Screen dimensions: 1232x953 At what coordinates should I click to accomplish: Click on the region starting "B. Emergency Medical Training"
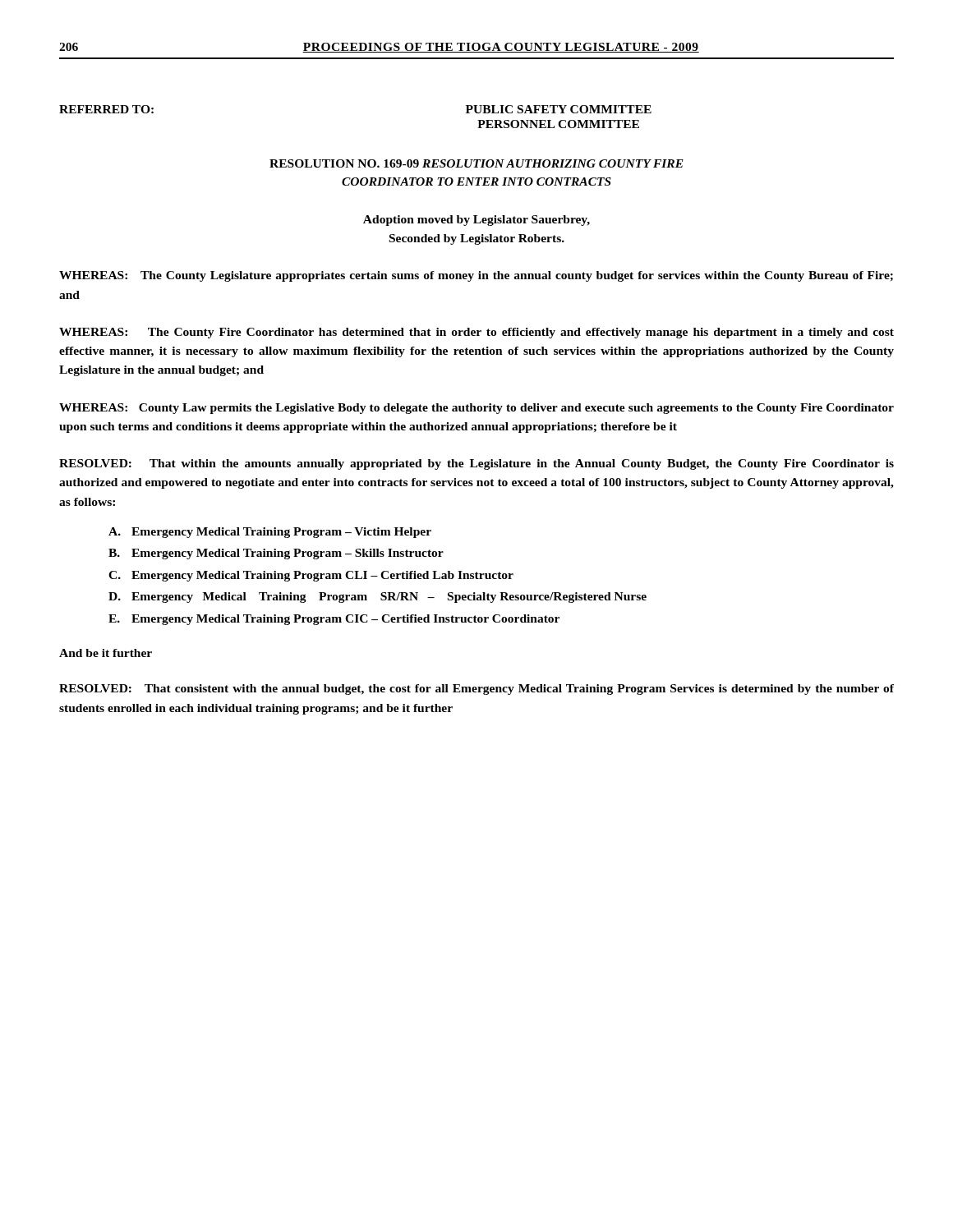click(276, 554)
